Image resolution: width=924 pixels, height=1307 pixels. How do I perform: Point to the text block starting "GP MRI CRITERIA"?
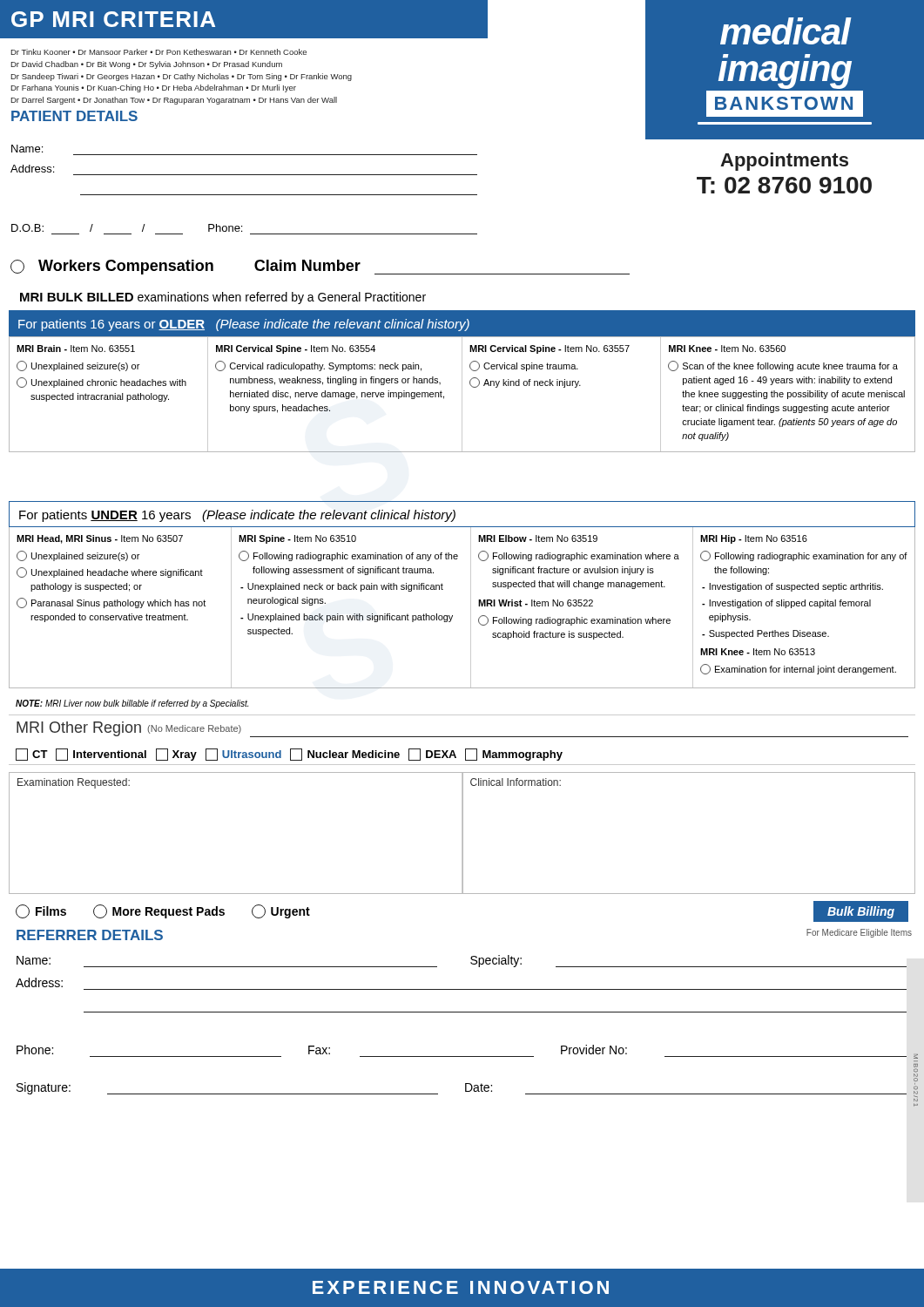(114, 19)
